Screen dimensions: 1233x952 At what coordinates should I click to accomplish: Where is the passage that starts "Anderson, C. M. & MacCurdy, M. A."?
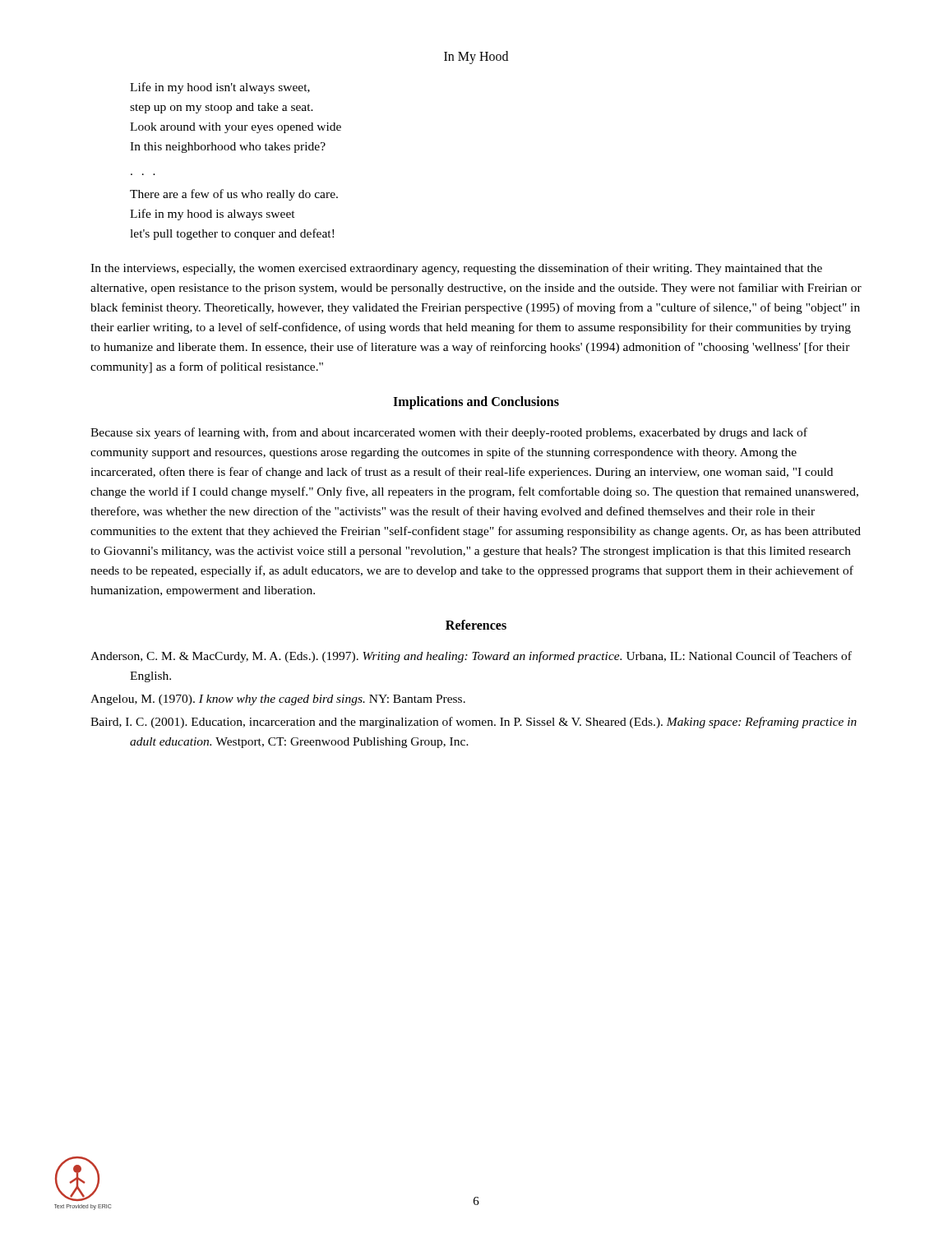471,666
